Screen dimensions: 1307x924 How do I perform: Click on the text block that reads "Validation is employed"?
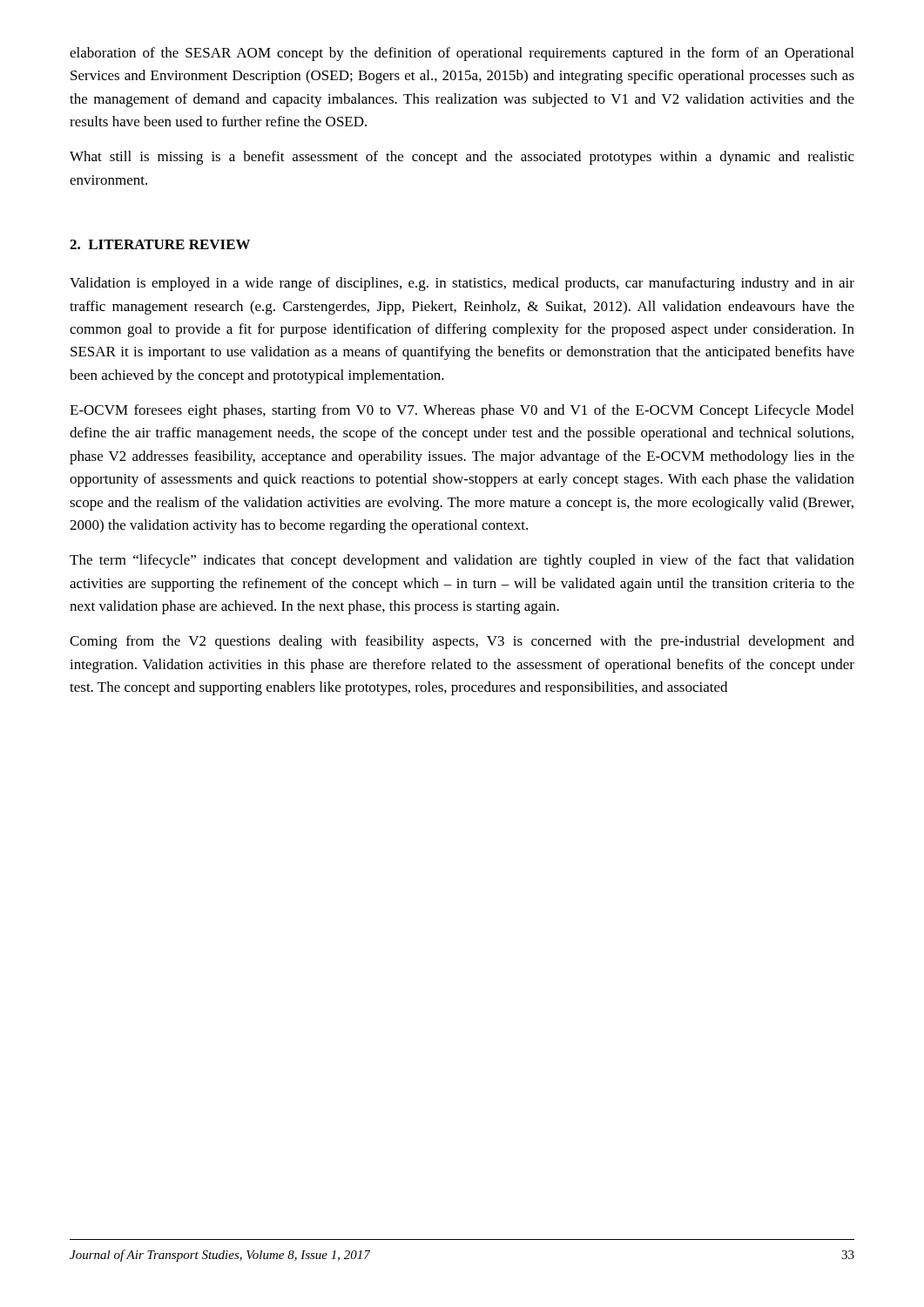(x=462, y=330)
